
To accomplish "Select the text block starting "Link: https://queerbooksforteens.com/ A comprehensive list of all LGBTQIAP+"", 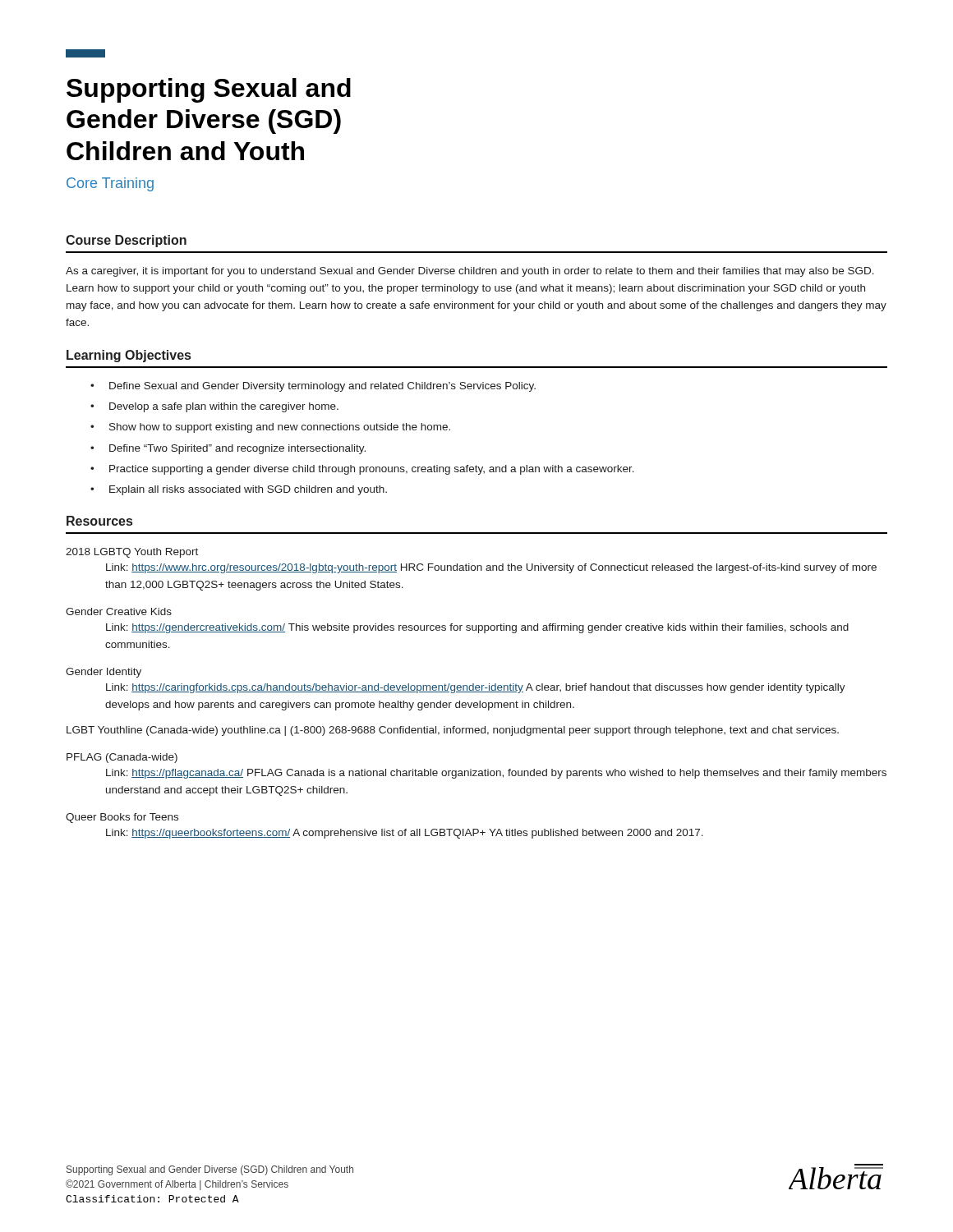I will point(476,833).
